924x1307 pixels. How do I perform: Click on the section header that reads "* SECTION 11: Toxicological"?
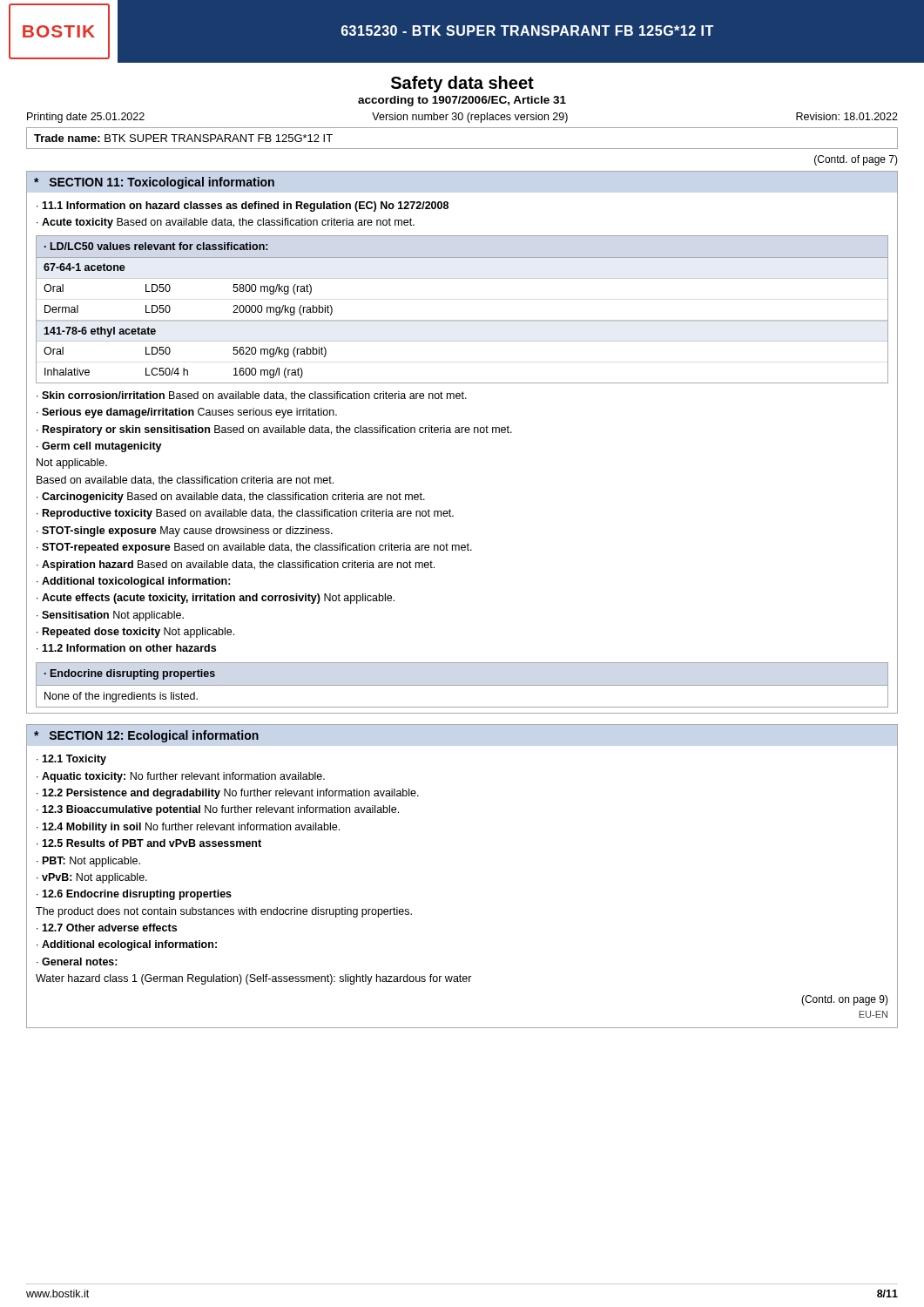click(154, 182)
